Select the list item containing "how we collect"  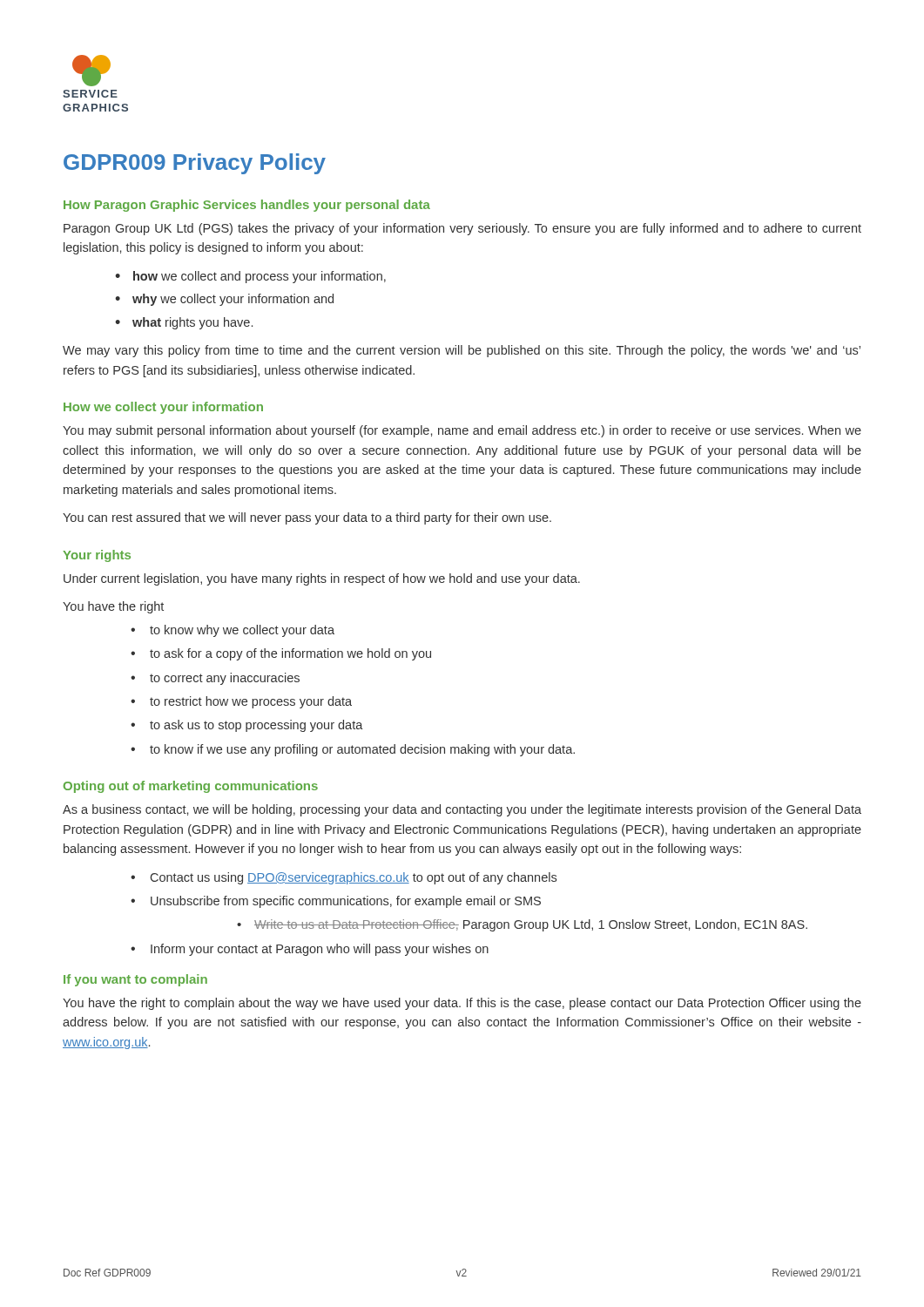[x=259, y=276]
